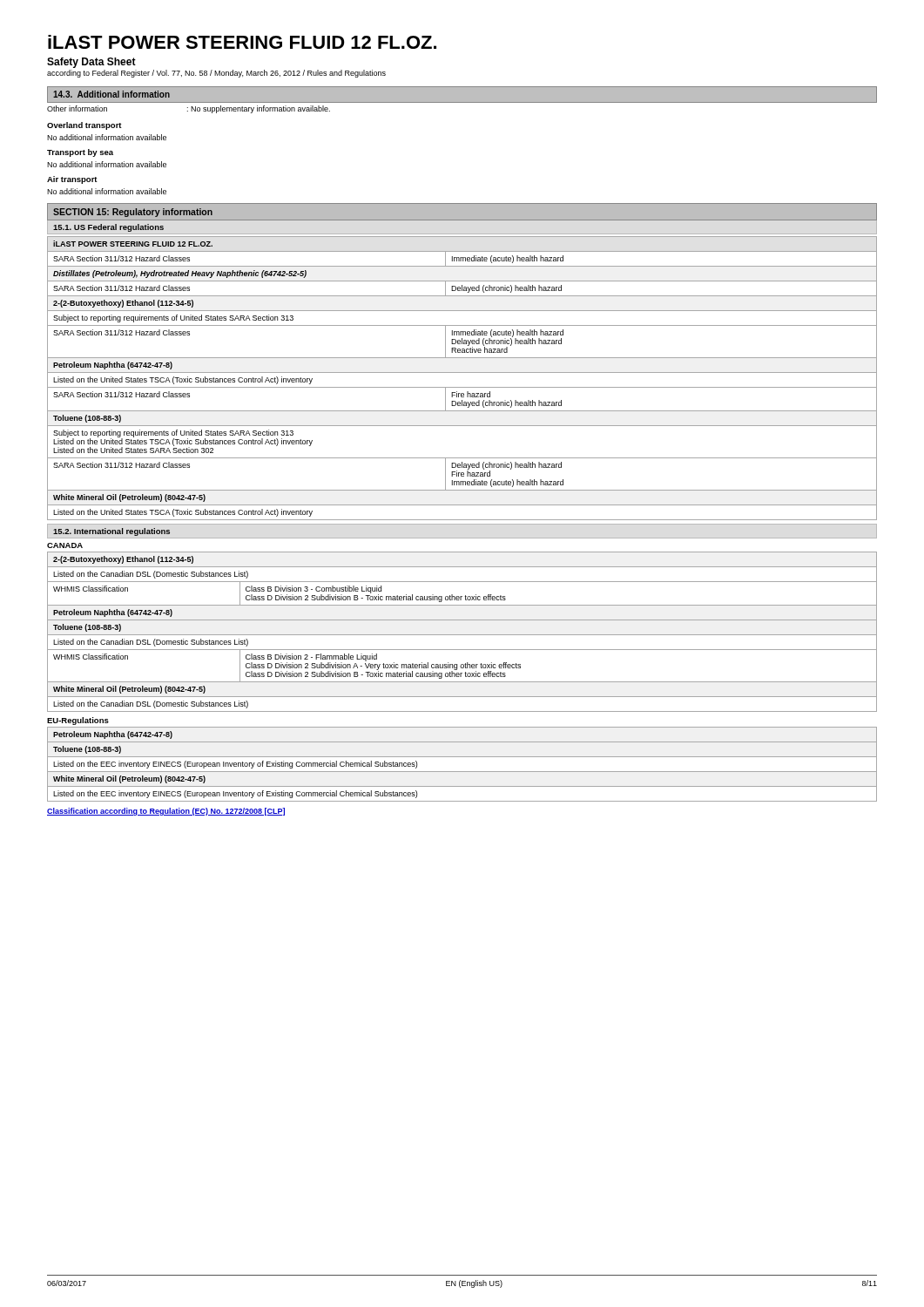
Task: Point to the text block starting "Overland transport"
Action: pos(84,126)
